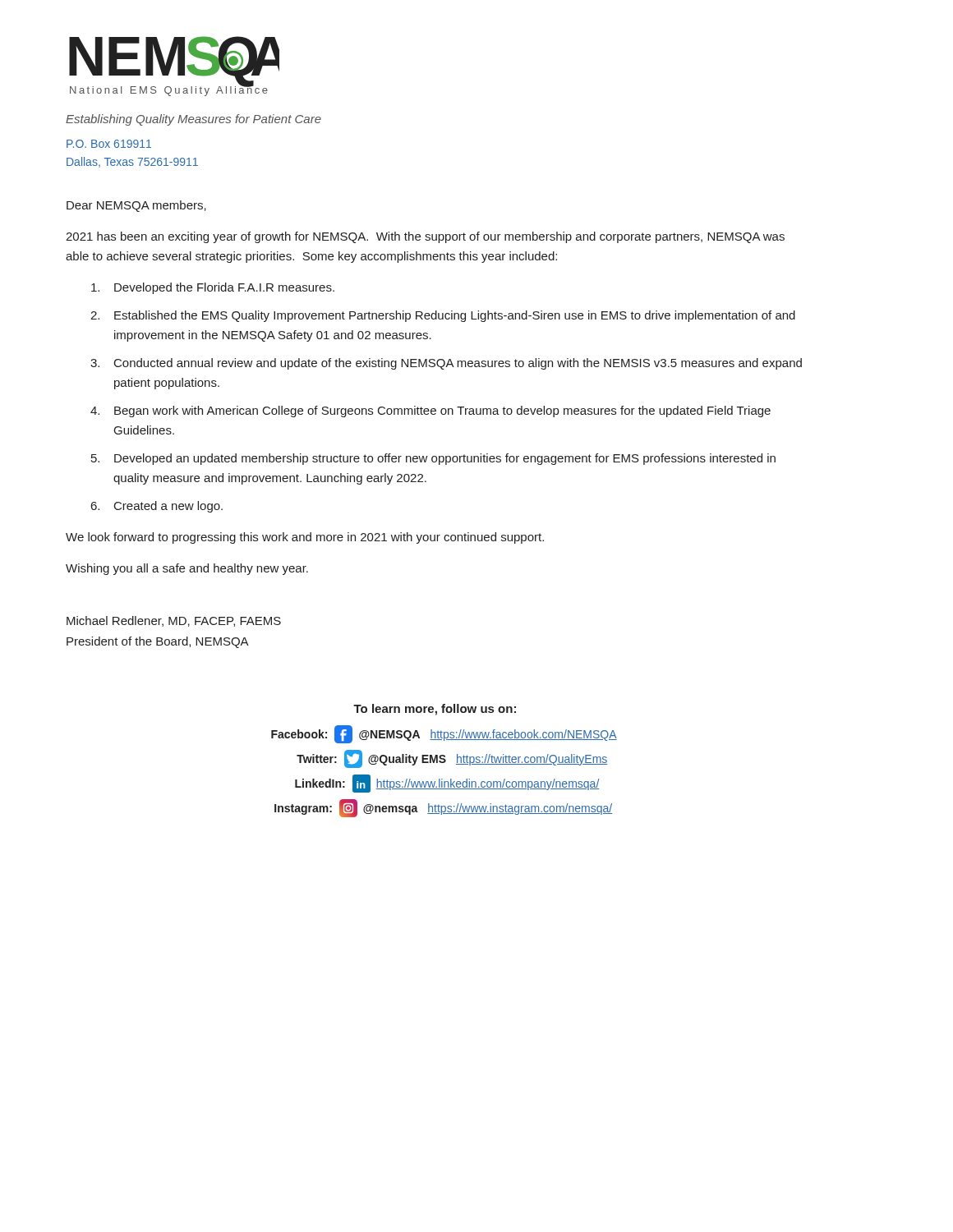Locate the text "Establishing Quality Measures for Patient Care"
This screenshot has width=953, height=1232.
point(194,119)
